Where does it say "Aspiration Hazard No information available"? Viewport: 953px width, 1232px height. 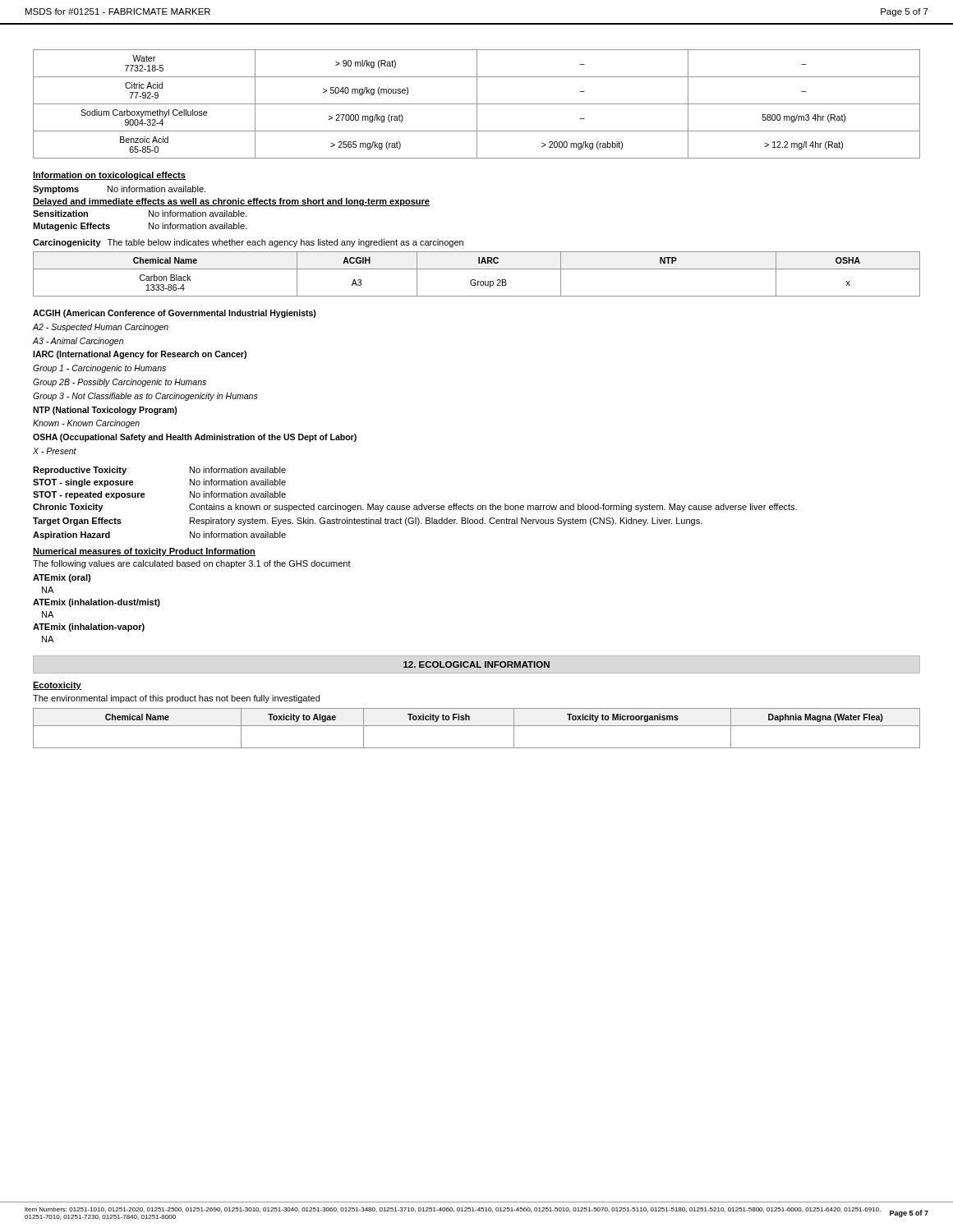click(64, 535)
